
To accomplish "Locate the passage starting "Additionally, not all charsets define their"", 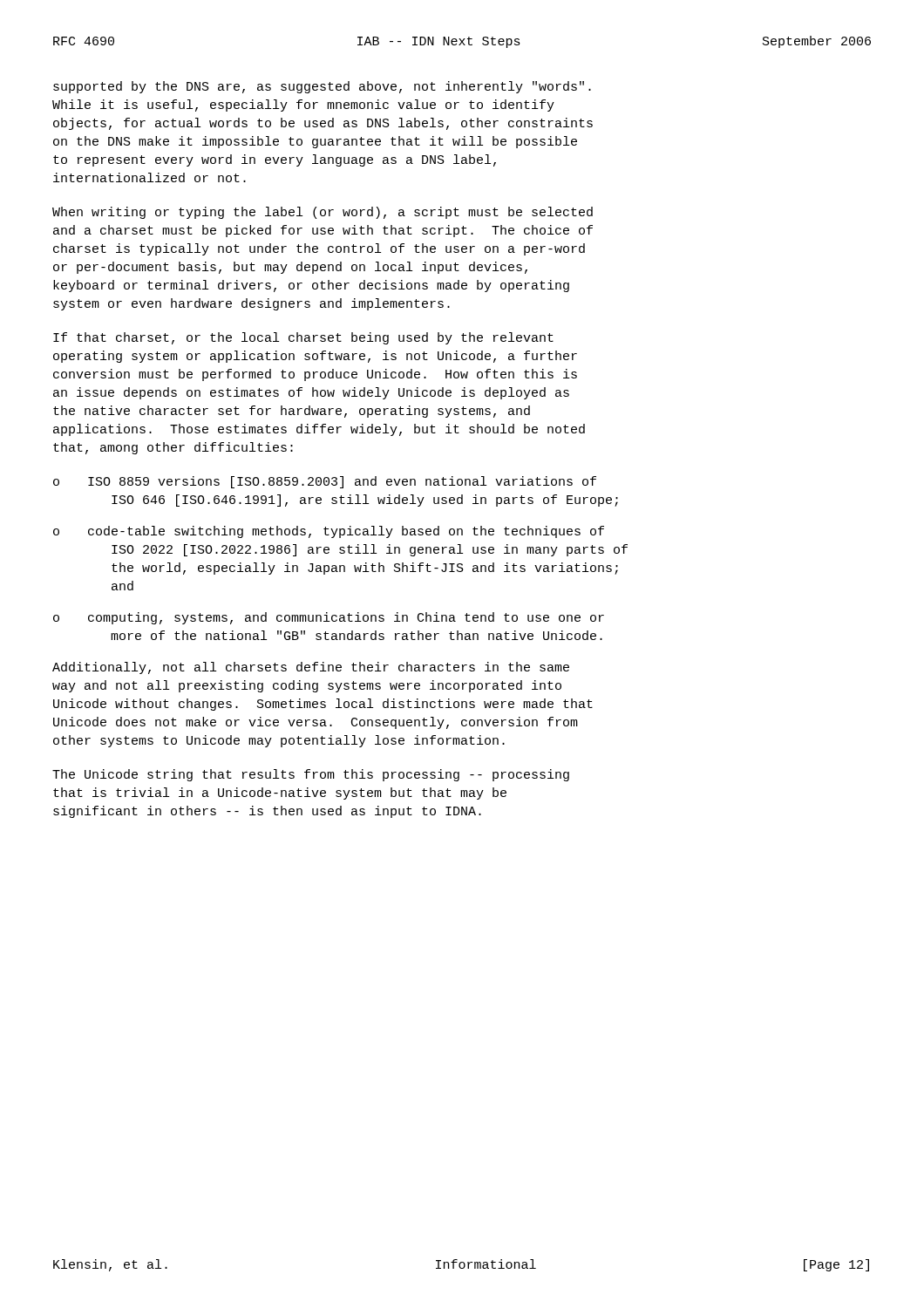I will 323,705.
